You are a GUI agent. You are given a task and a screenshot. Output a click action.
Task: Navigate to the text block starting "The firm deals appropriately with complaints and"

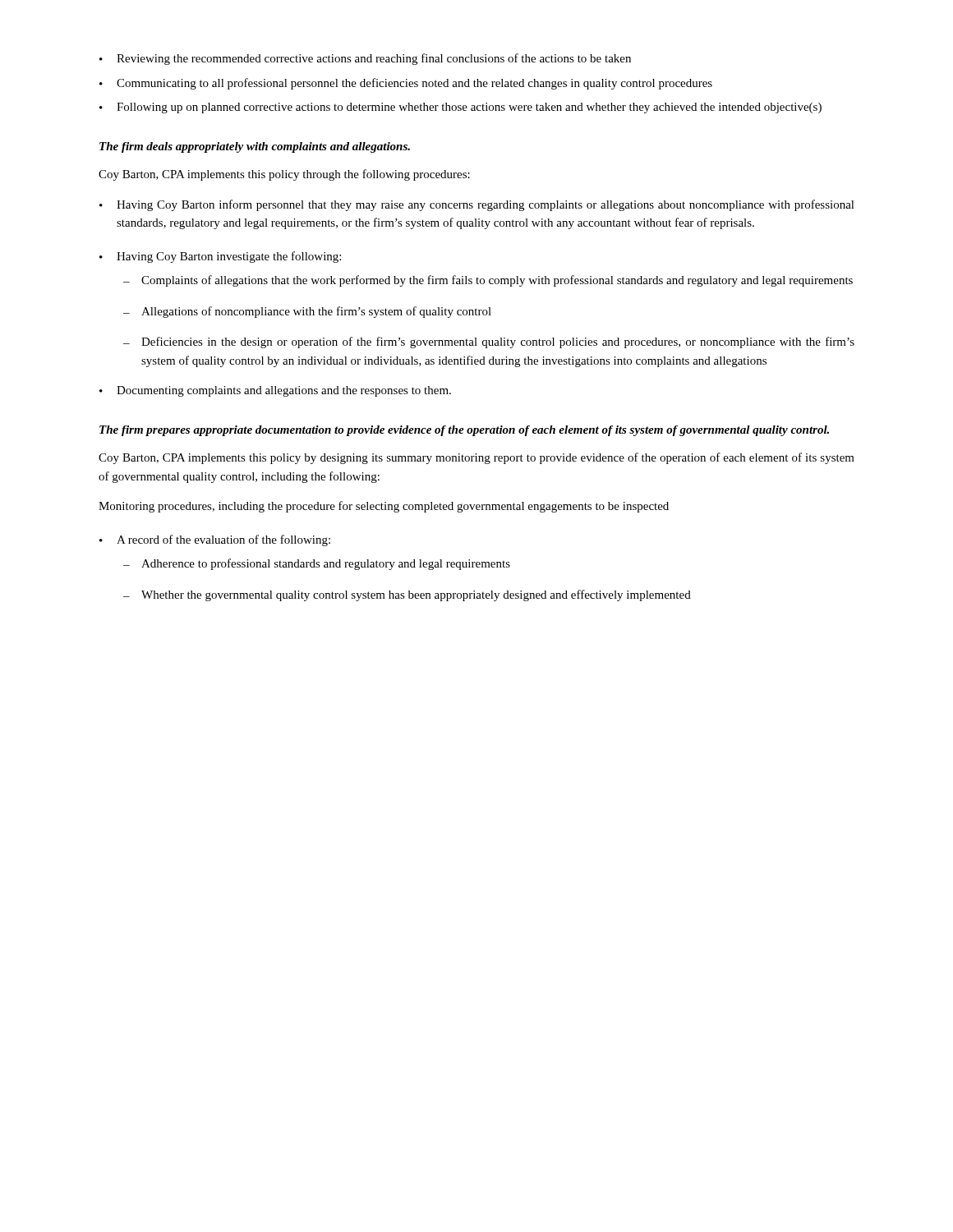click(x=255, y=146)
